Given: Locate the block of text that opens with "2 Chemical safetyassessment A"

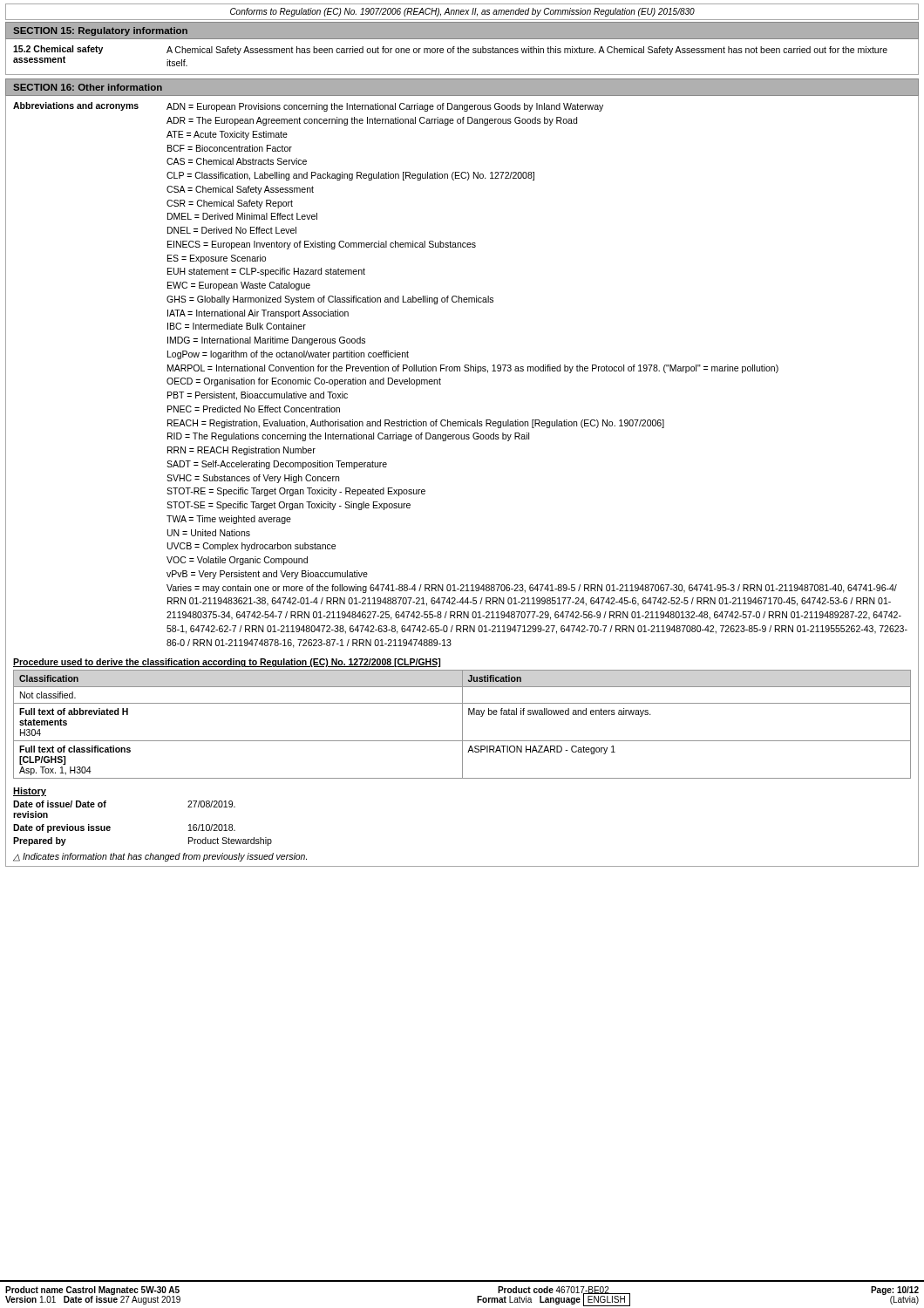Looking at the screenshot, I should click(462, 57).
